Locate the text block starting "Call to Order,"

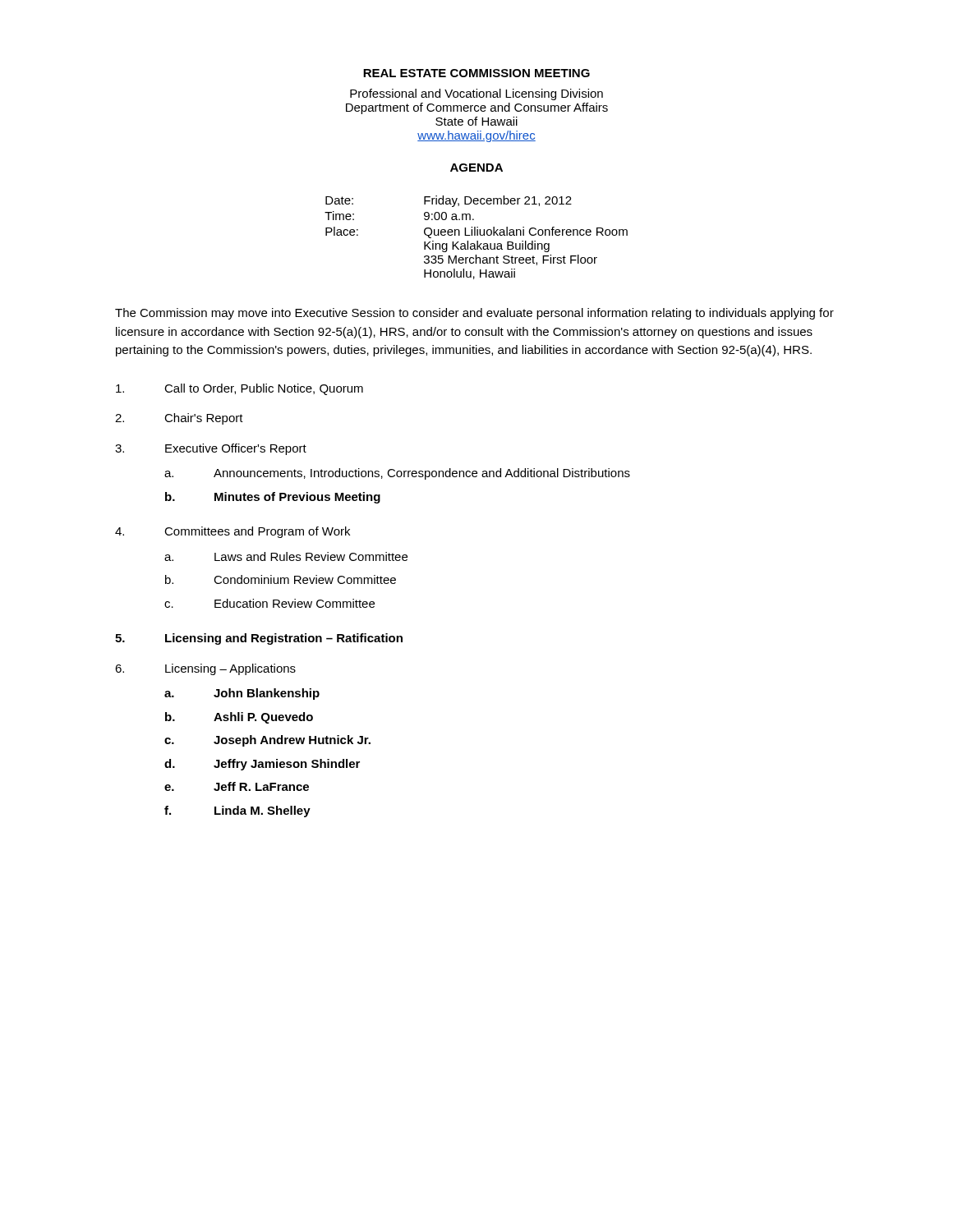[x=239, y=389]
